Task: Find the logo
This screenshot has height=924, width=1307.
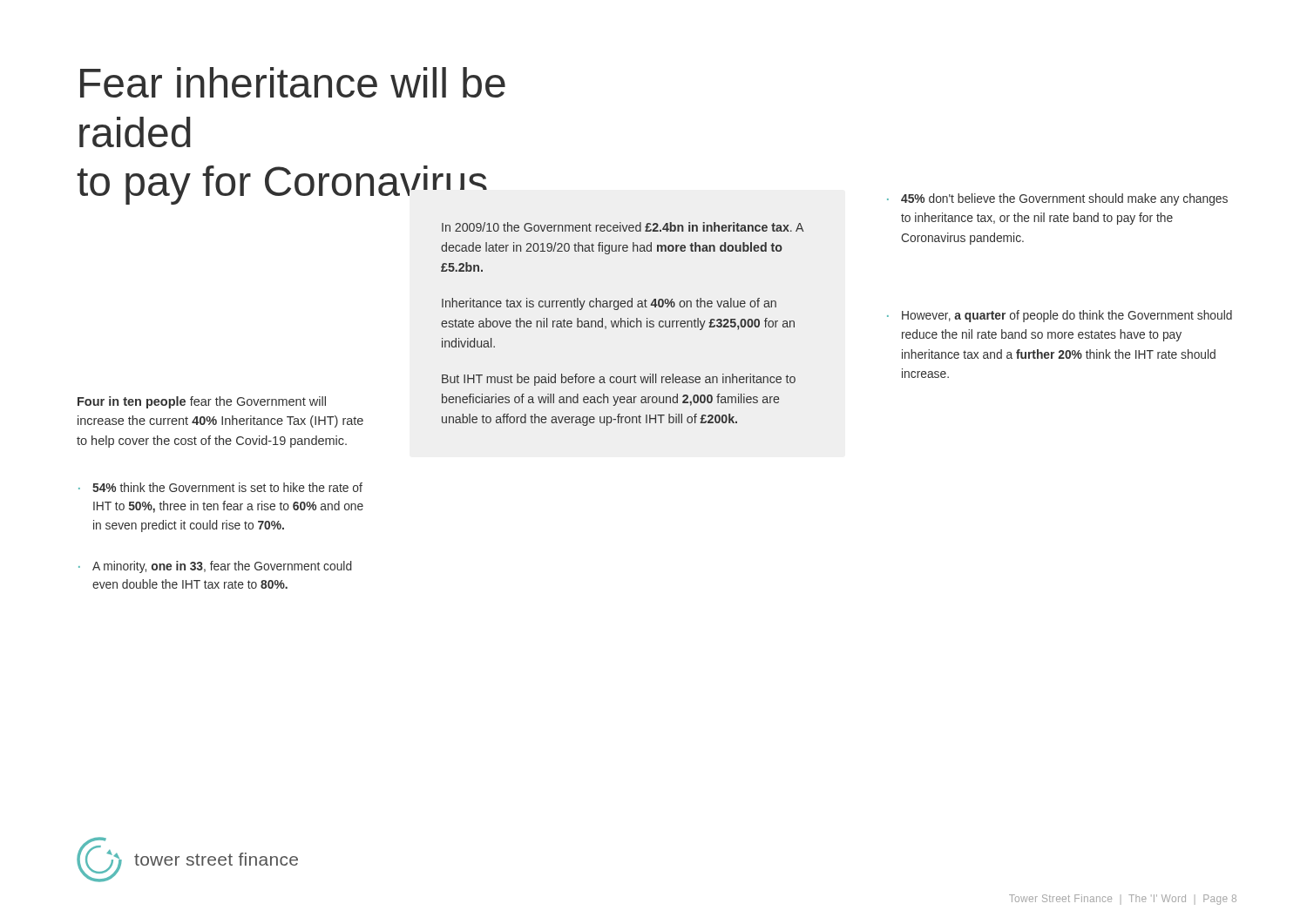Action: tap(188, 860)
